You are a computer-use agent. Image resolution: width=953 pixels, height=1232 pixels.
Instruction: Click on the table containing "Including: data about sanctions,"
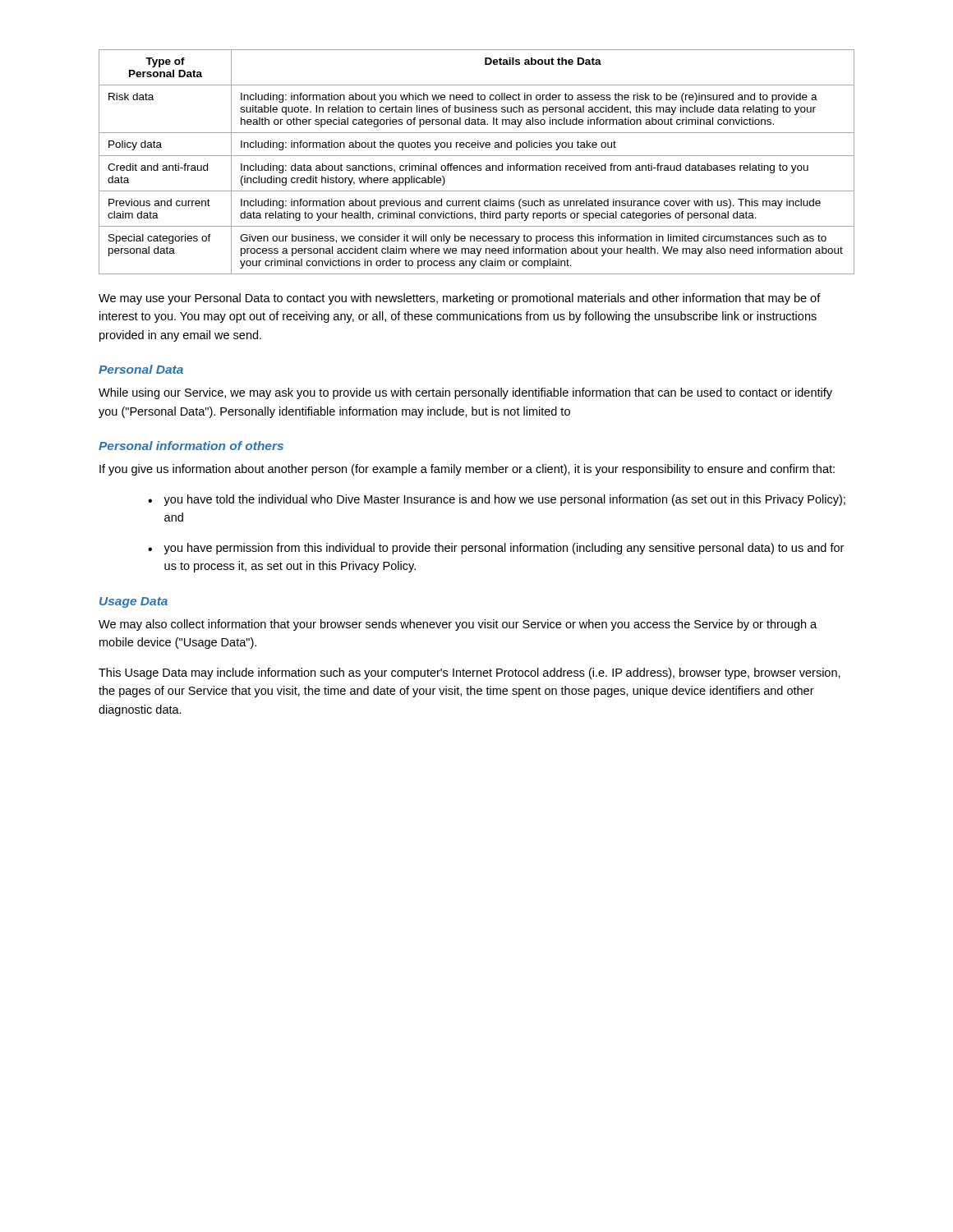point(476,162)
